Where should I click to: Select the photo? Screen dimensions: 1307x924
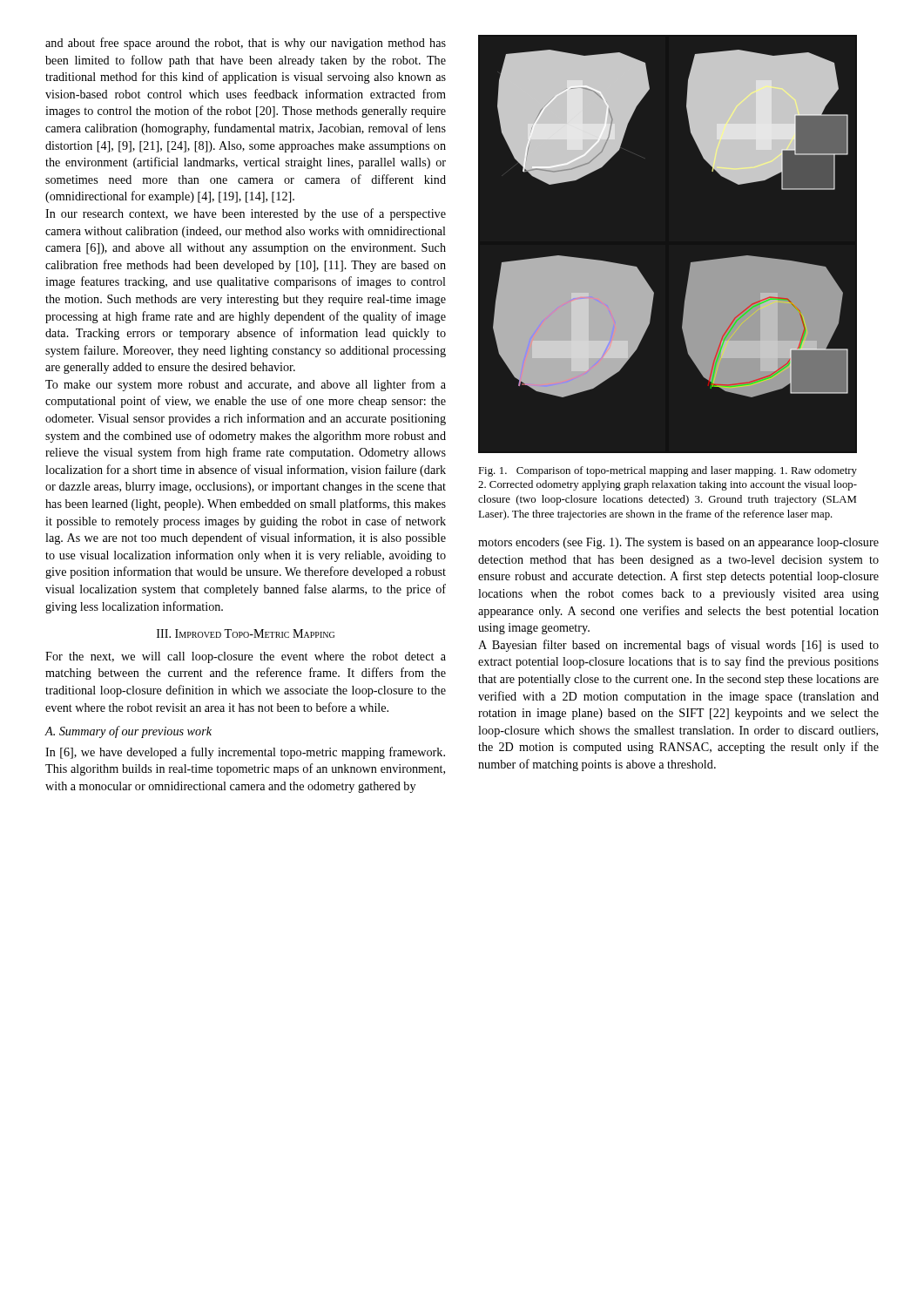point(667,246)
